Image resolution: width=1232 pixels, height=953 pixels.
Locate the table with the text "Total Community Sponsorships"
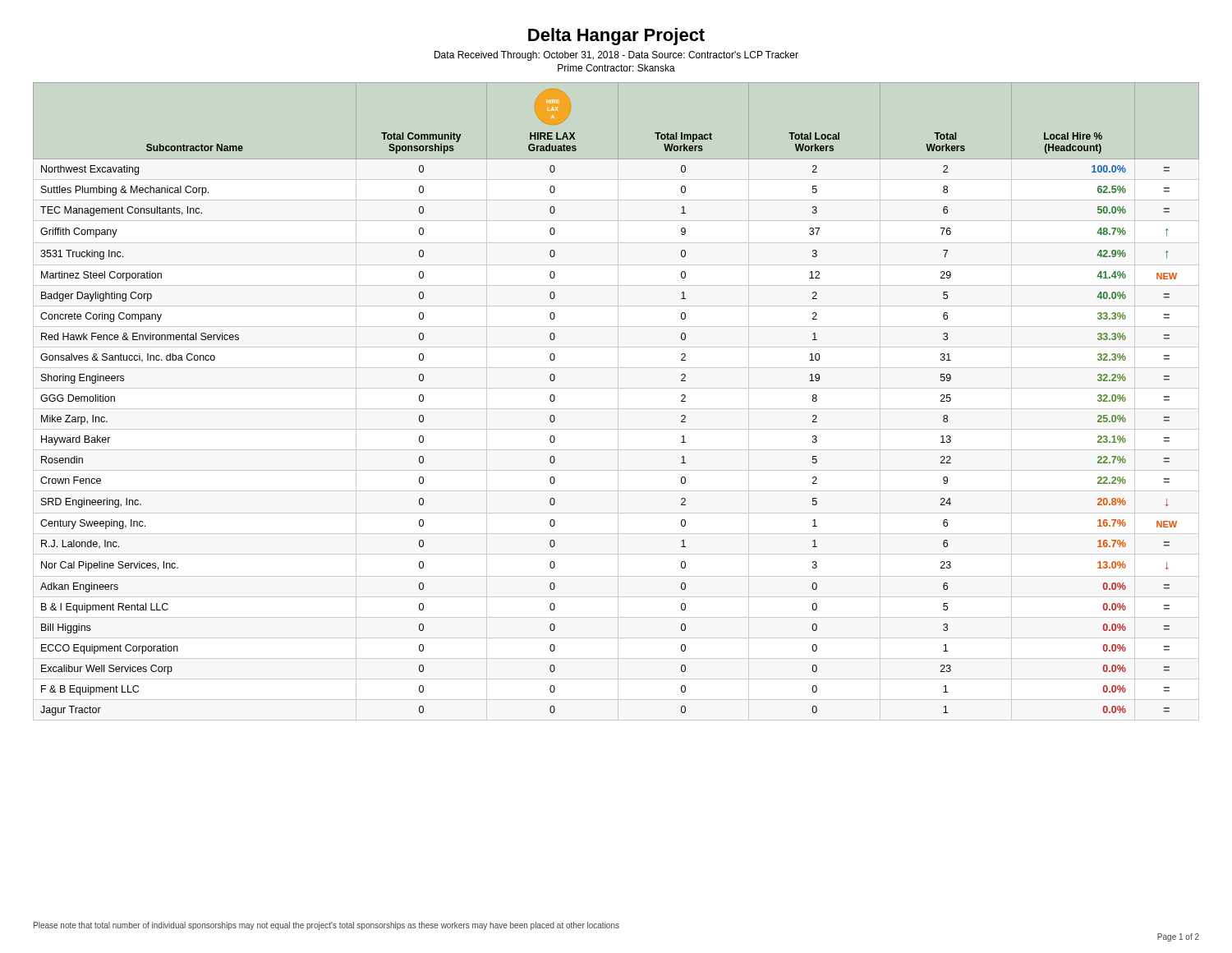pos(616,401)
